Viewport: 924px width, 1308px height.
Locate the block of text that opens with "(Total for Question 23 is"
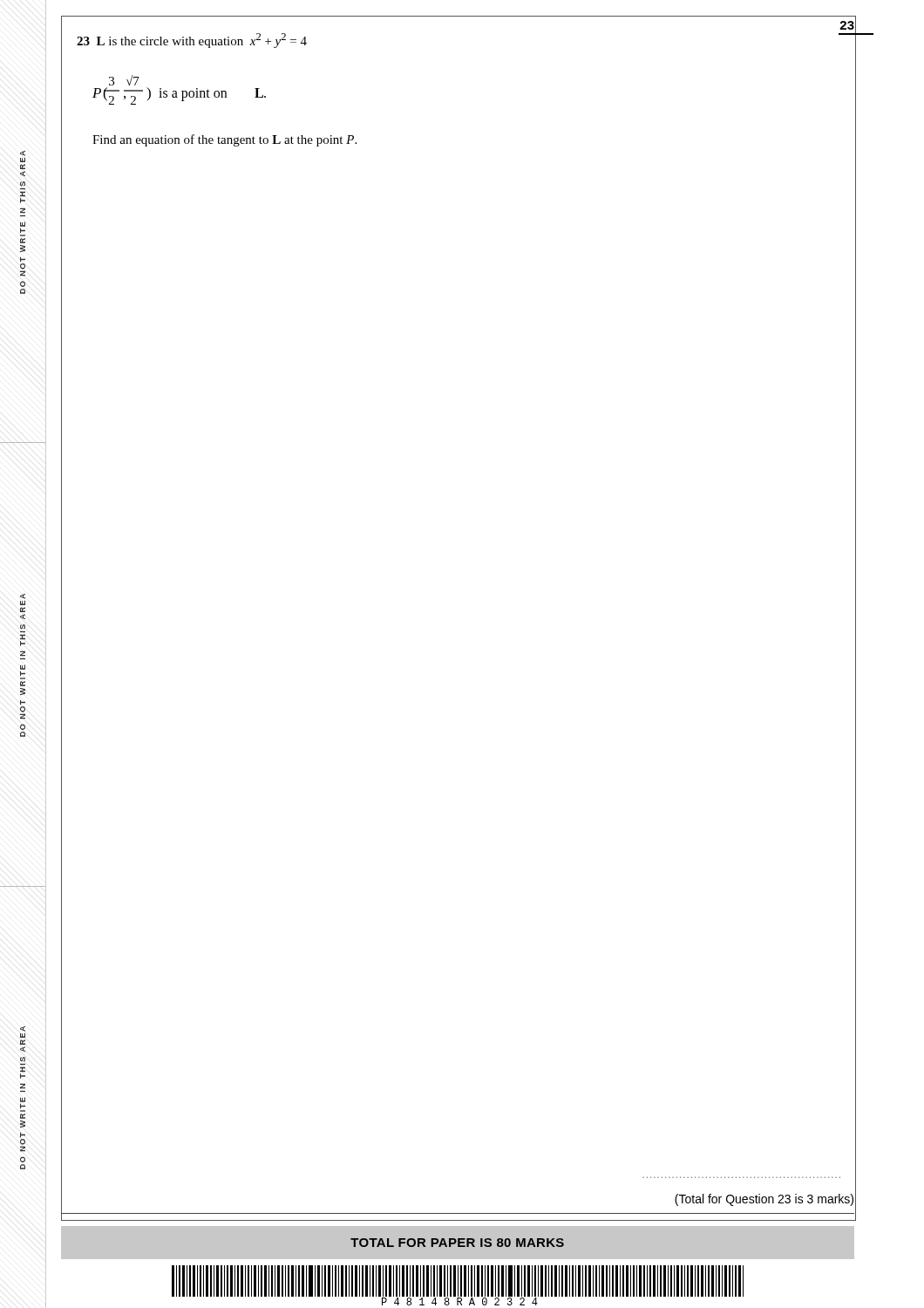[x=764, y=1199]
